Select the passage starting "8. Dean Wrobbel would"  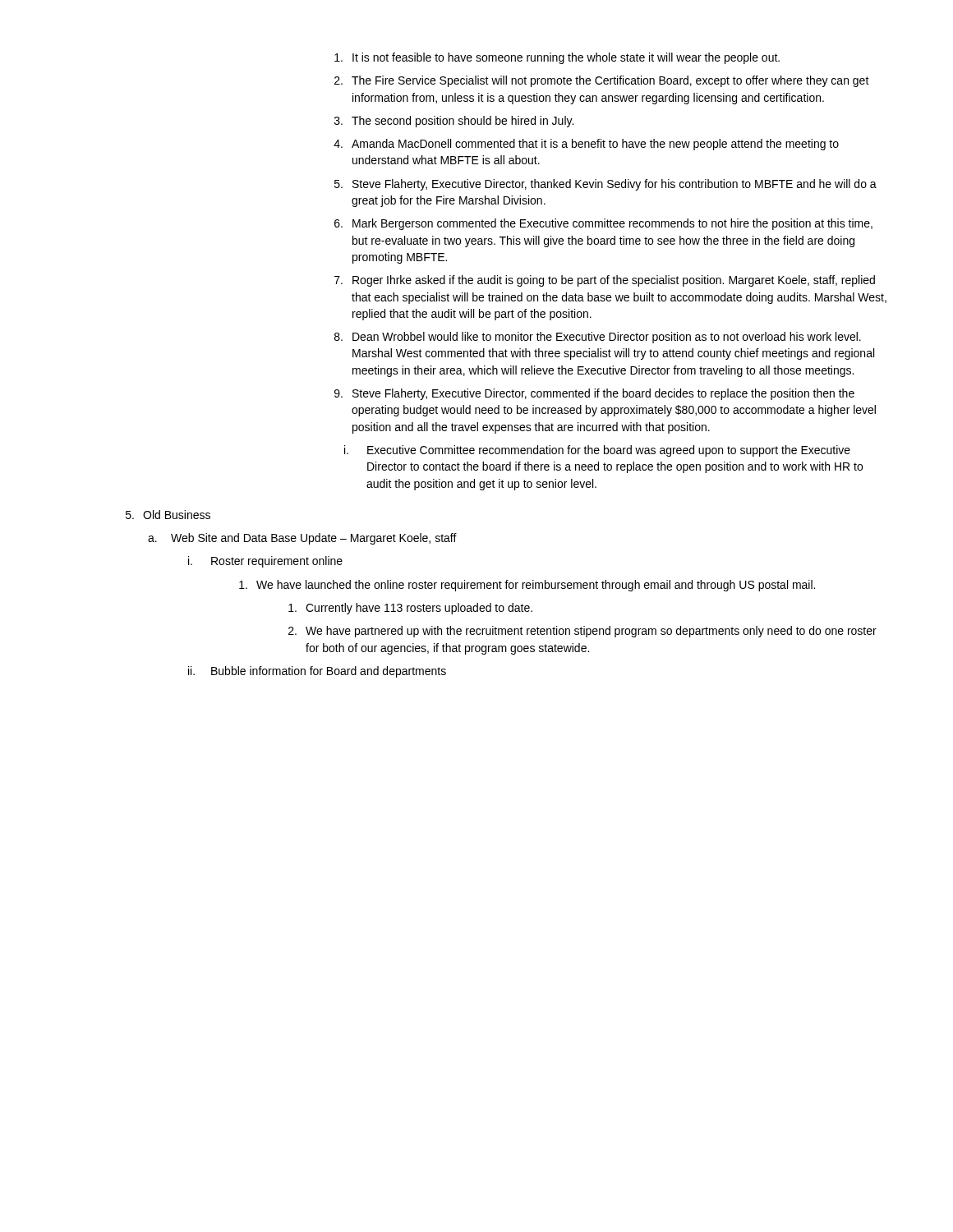tap(604, 354)
